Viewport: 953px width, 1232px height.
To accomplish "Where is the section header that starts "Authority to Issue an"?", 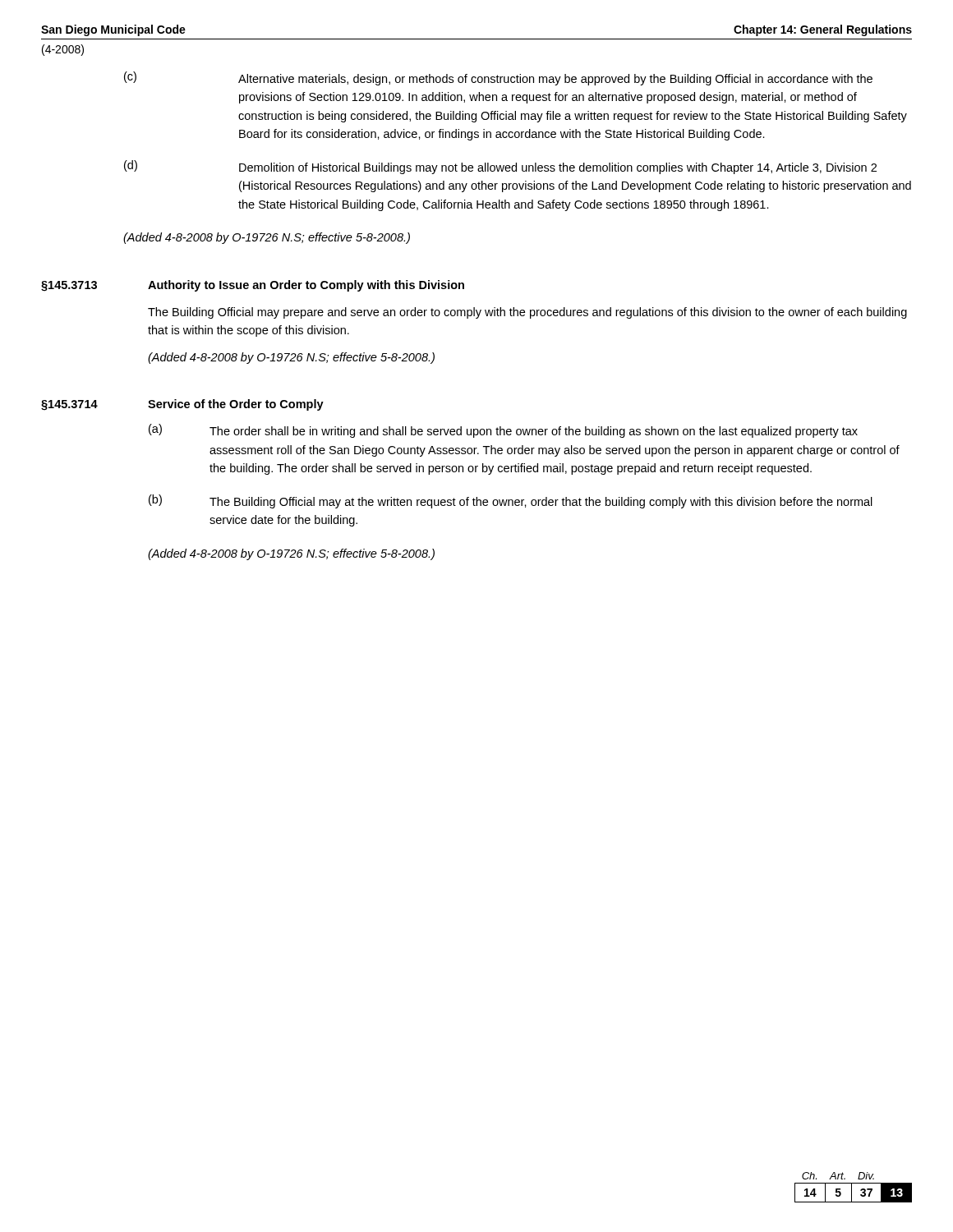I will 306,285.
